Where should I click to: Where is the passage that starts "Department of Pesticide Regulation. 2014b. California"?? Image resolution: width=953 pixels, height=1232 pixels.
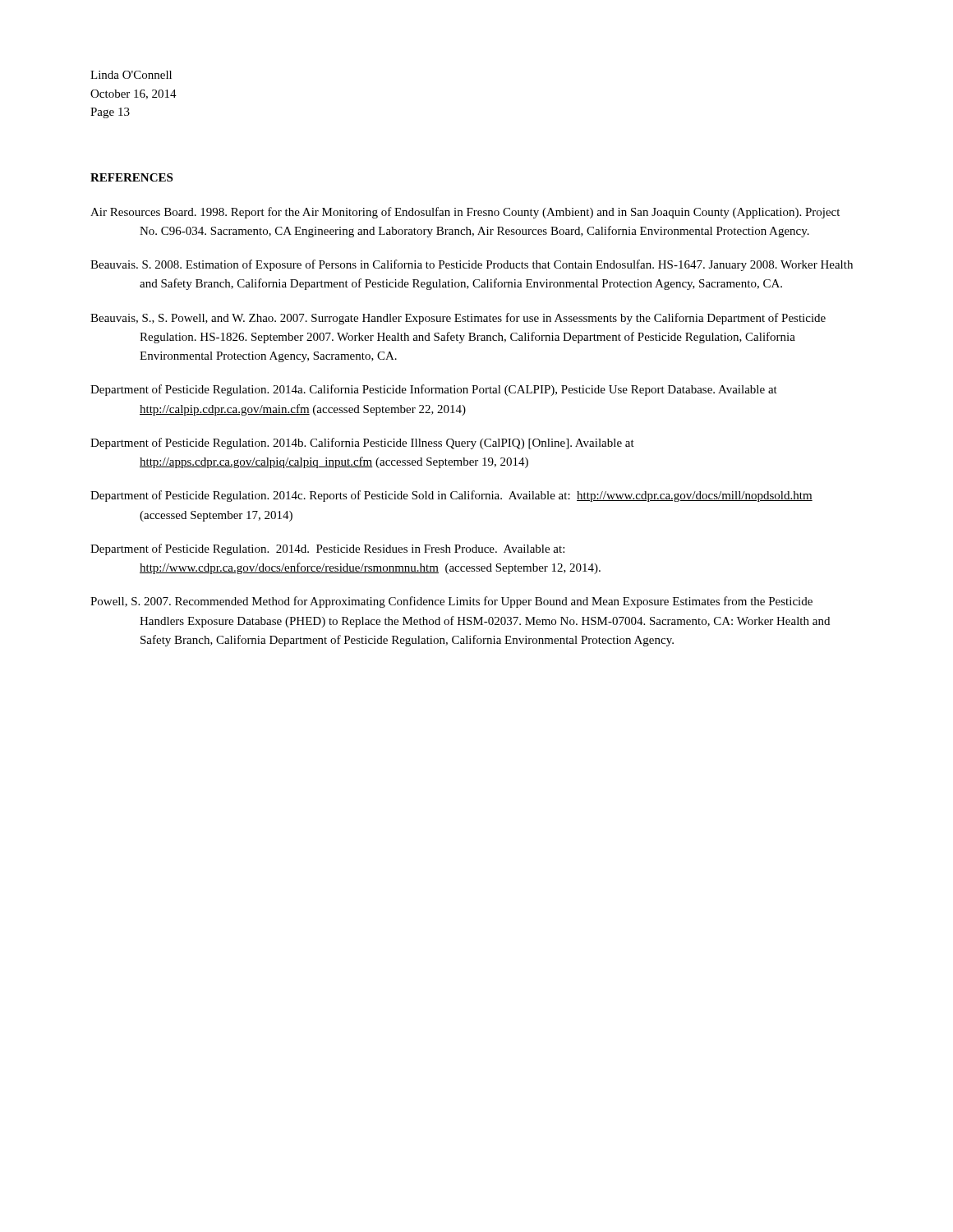[362, 452]
